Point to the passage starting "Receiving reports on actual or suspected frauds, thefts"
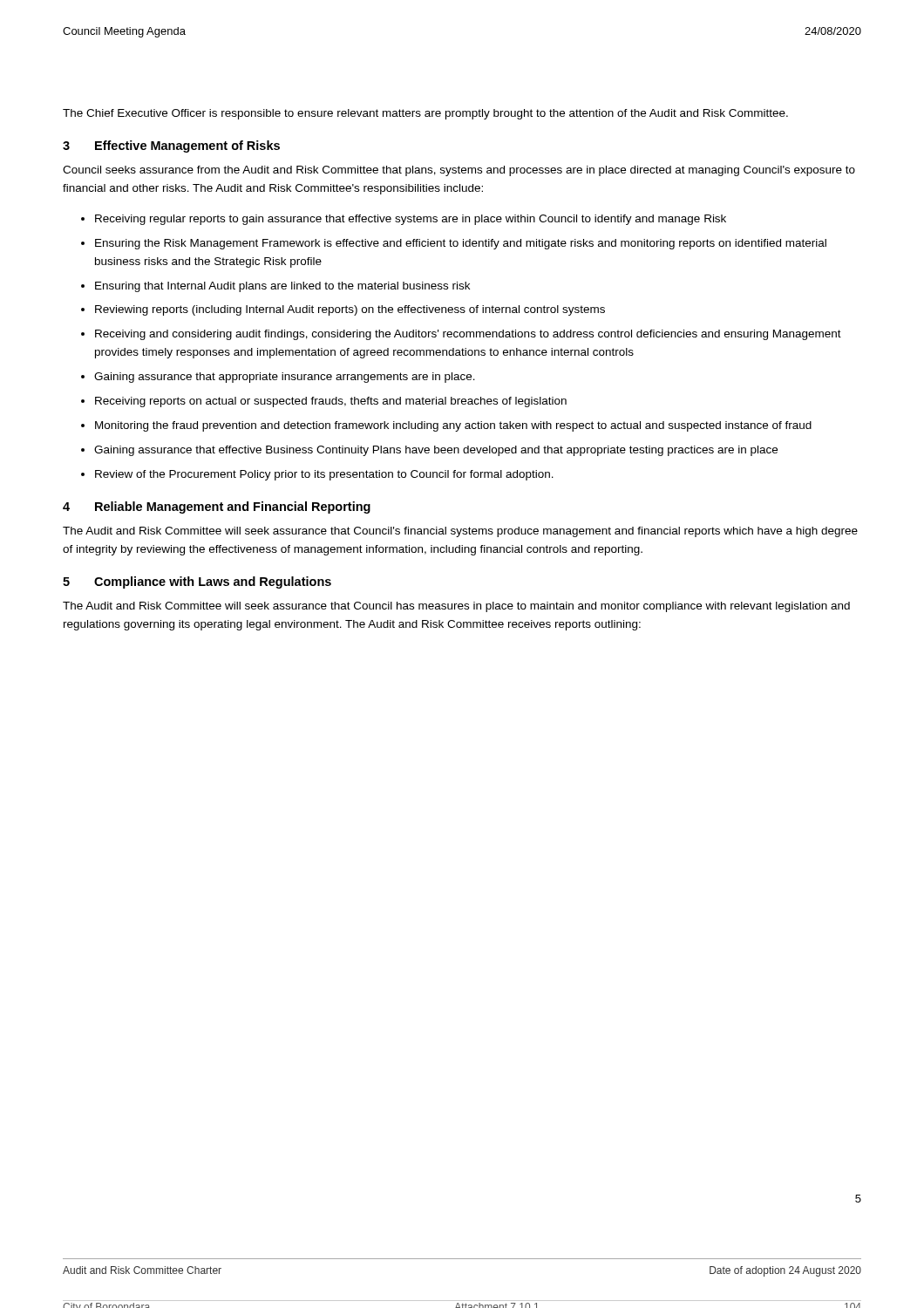Screen dimensions: 1308x924 (x=478, y=402)
